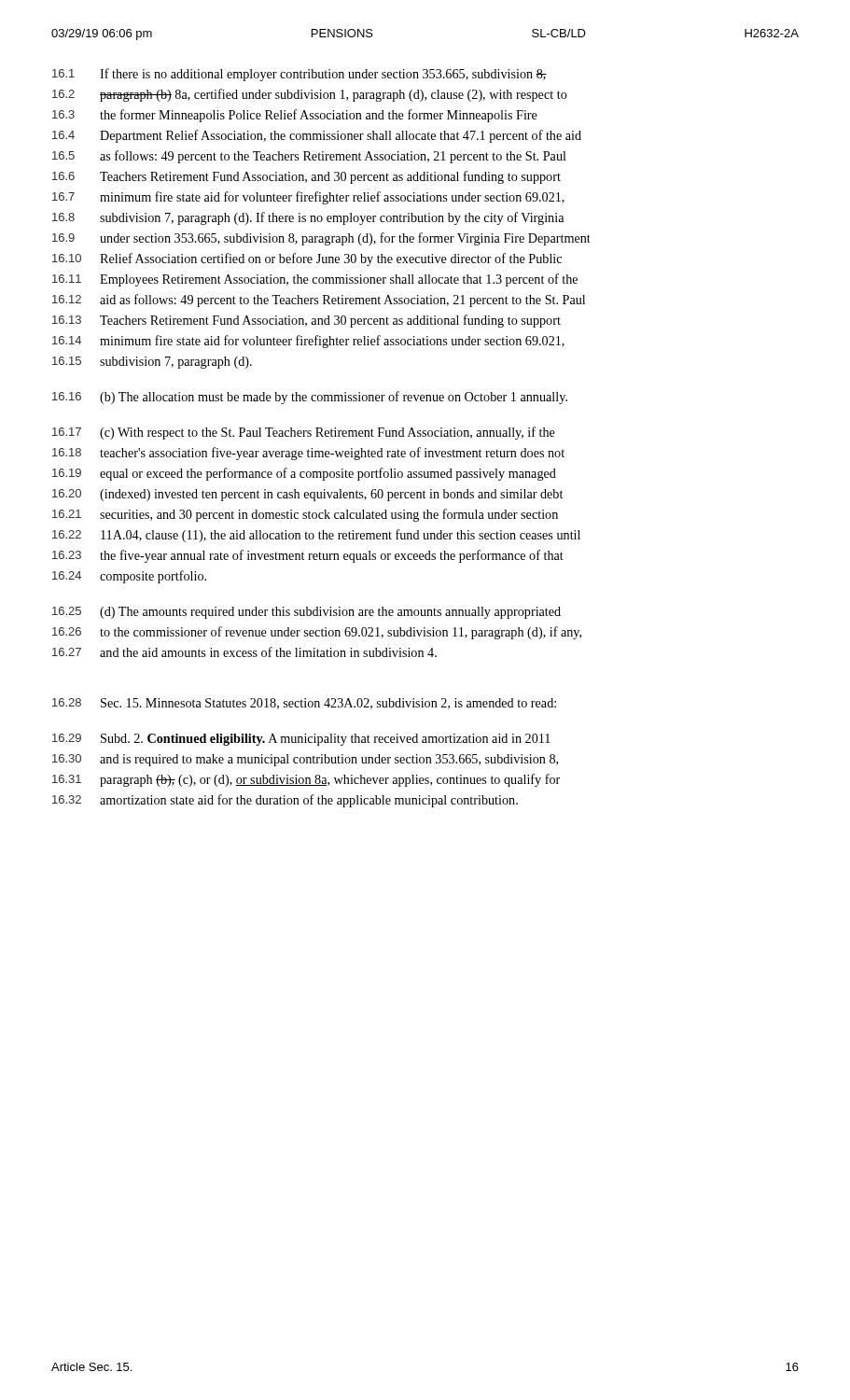Navigate to the region starting "16 (b) The allocation must be"

425,397
